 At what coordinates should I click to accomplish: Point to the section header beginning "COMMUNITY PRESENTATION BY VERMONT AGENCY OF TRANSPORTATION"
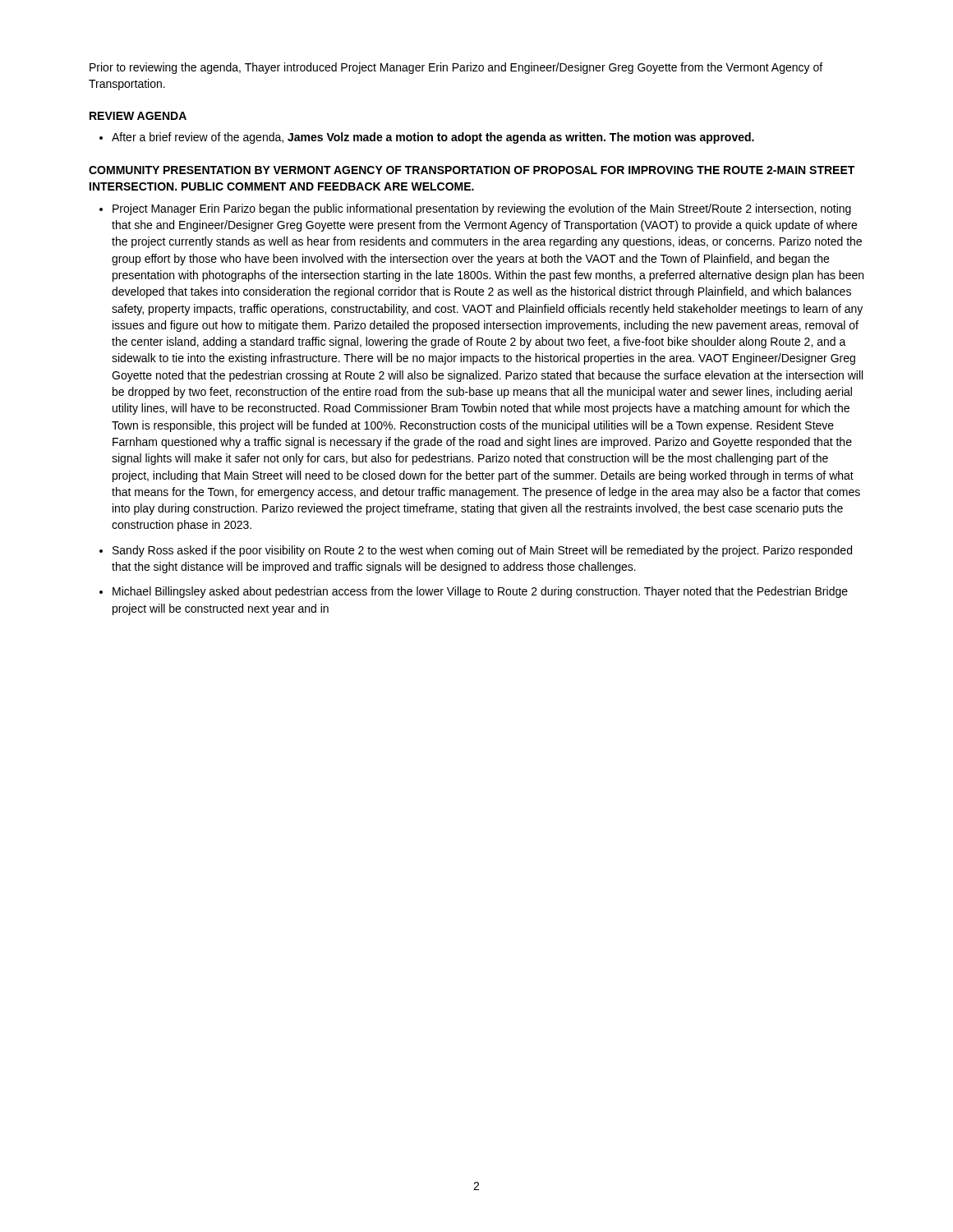[472, 179]
